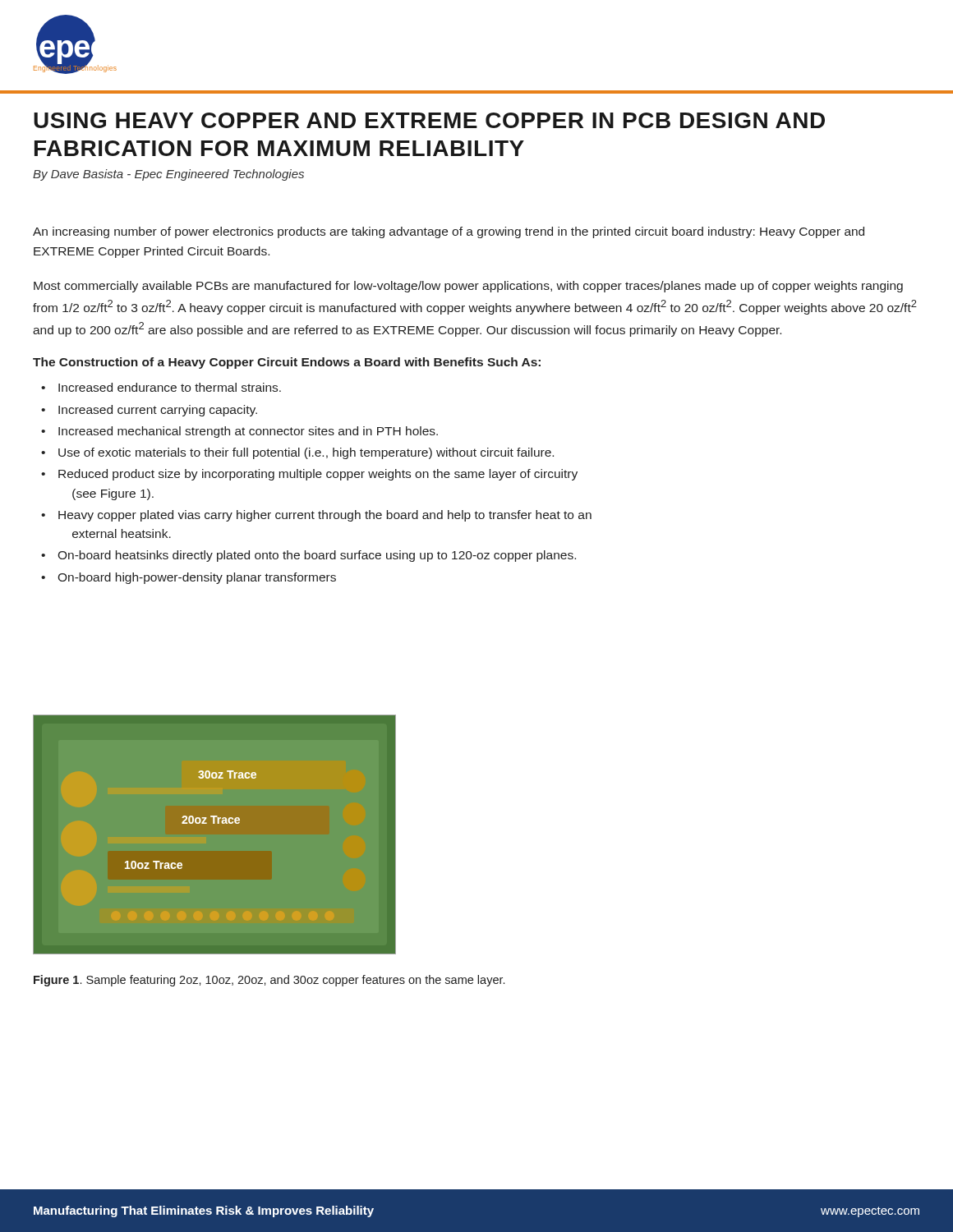
Task: Click on the list item with the text "Use of exotic materials to"
Action: 476,452
